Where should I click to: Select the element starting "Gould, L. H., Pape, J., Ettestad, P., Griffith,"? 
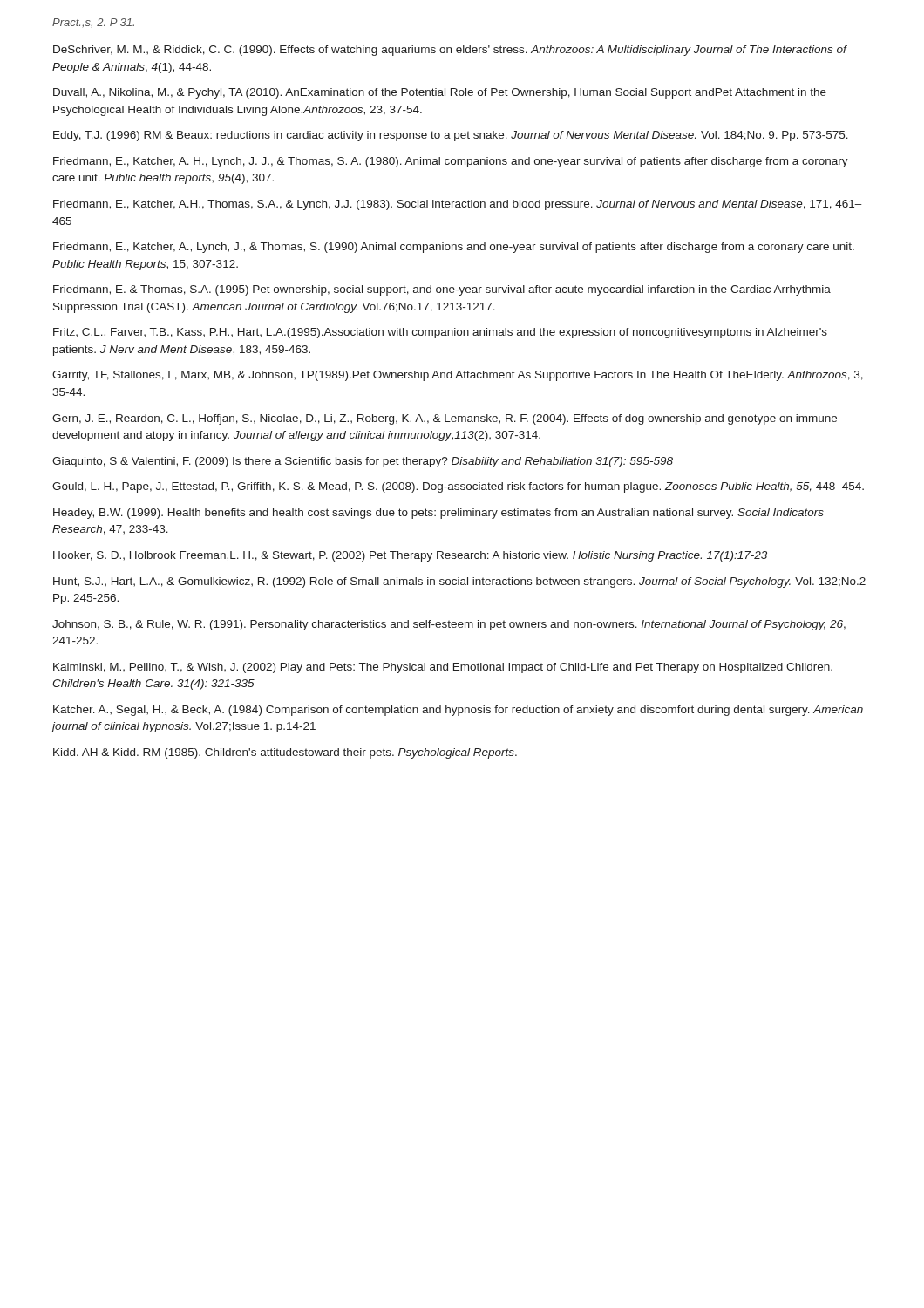(x=459, y=486)
